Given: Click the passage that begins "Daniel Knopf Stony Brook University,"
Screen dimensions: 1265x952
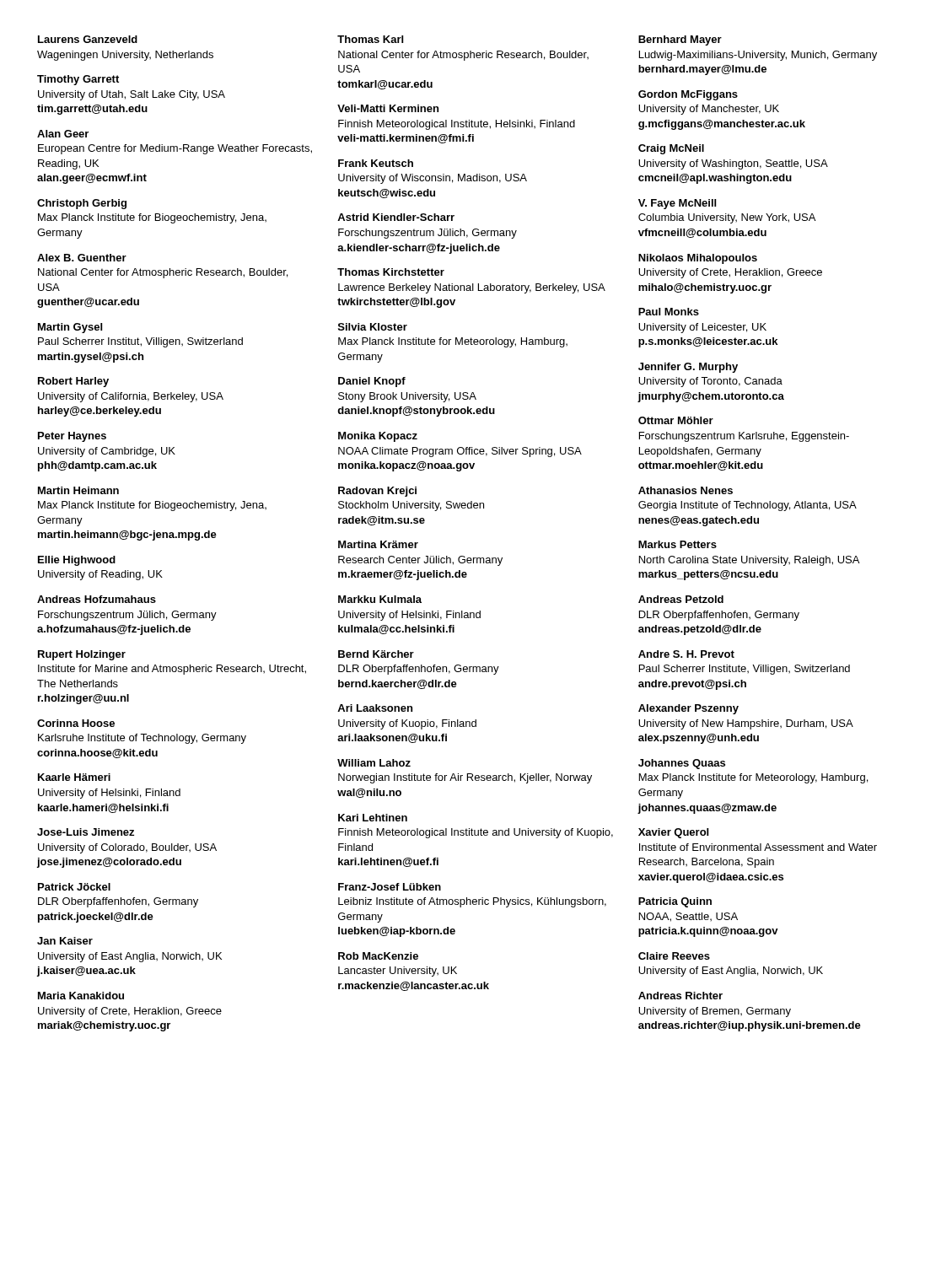Looking at the screenshot, I should 476,396.
